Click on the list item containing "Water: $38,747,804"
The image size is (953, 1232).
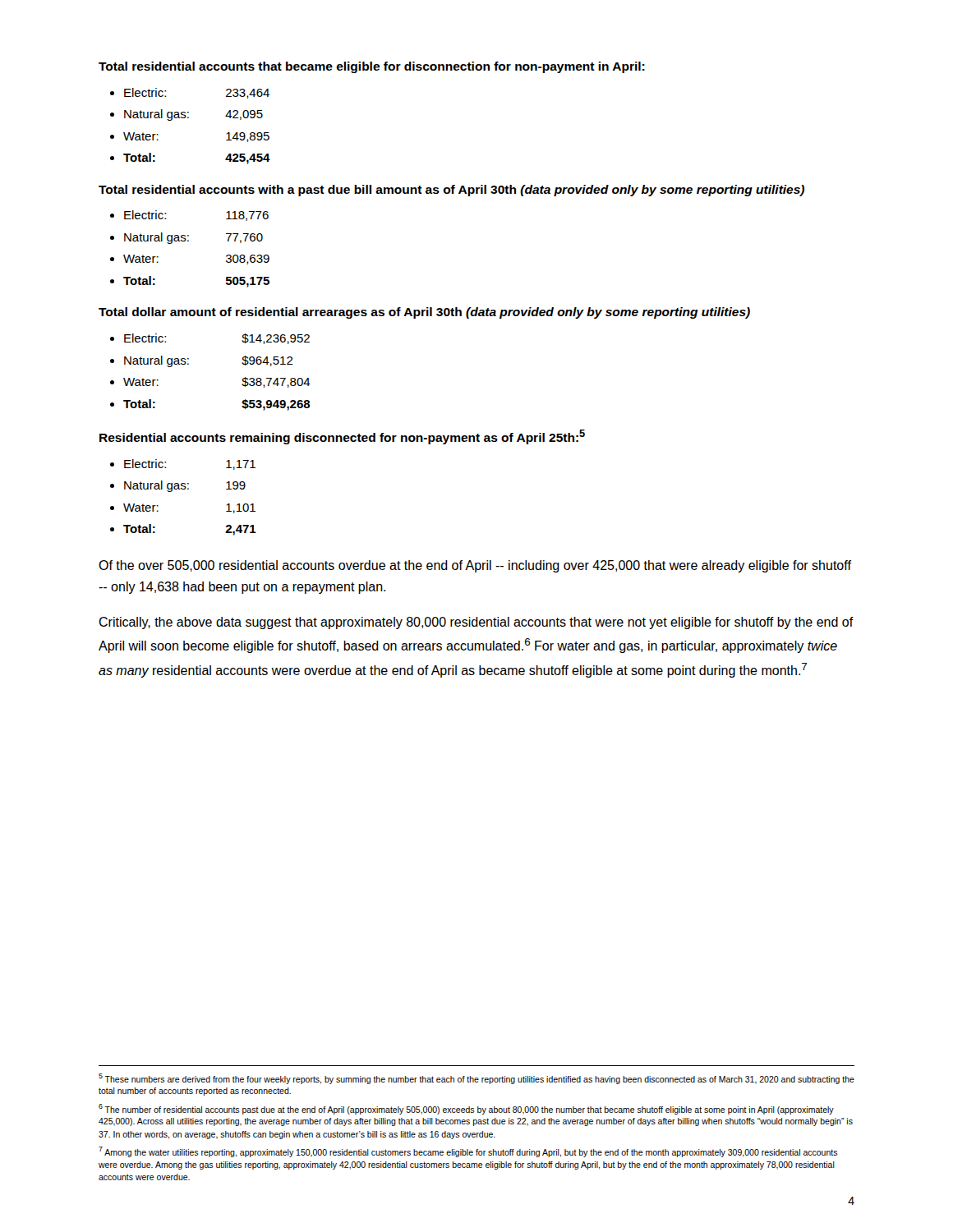point(137,382)
